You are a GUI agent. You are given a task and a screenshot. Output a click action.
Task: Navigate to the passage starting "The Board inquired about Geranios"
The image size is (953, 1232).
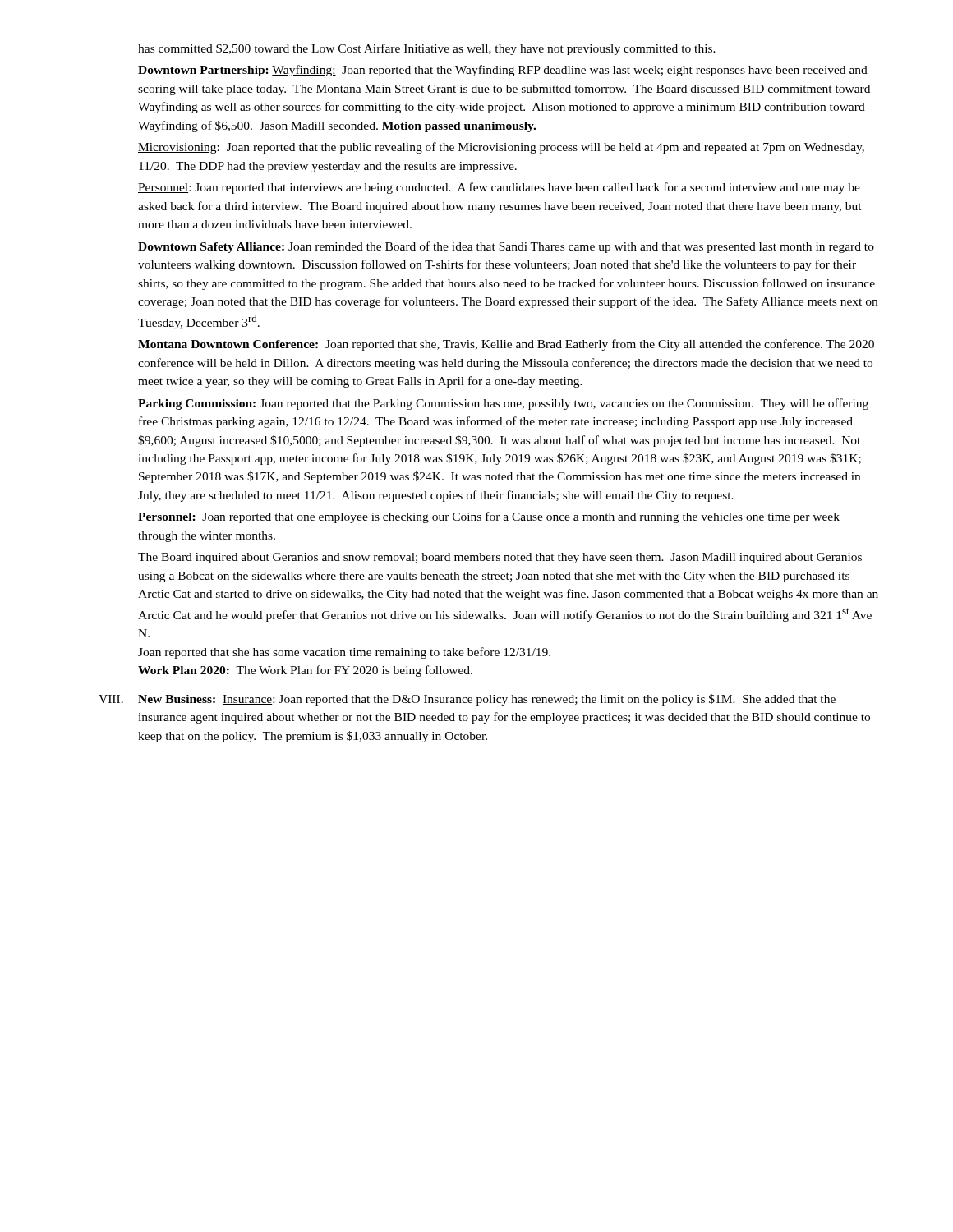click(x=509, y=614)
